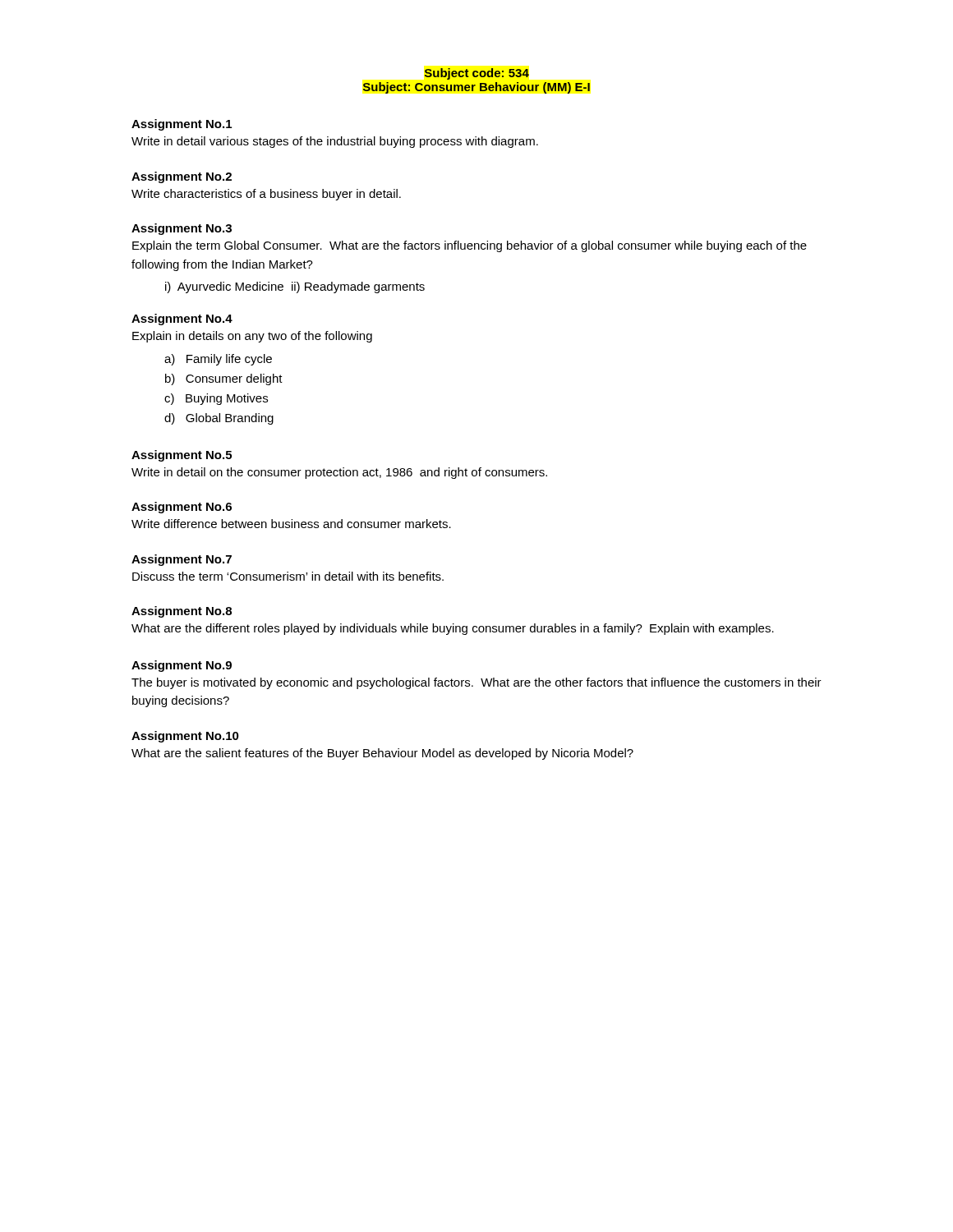
Task: Click where it says "Write characteristics of a business buyer in detail."
Action: coord(267,193)
